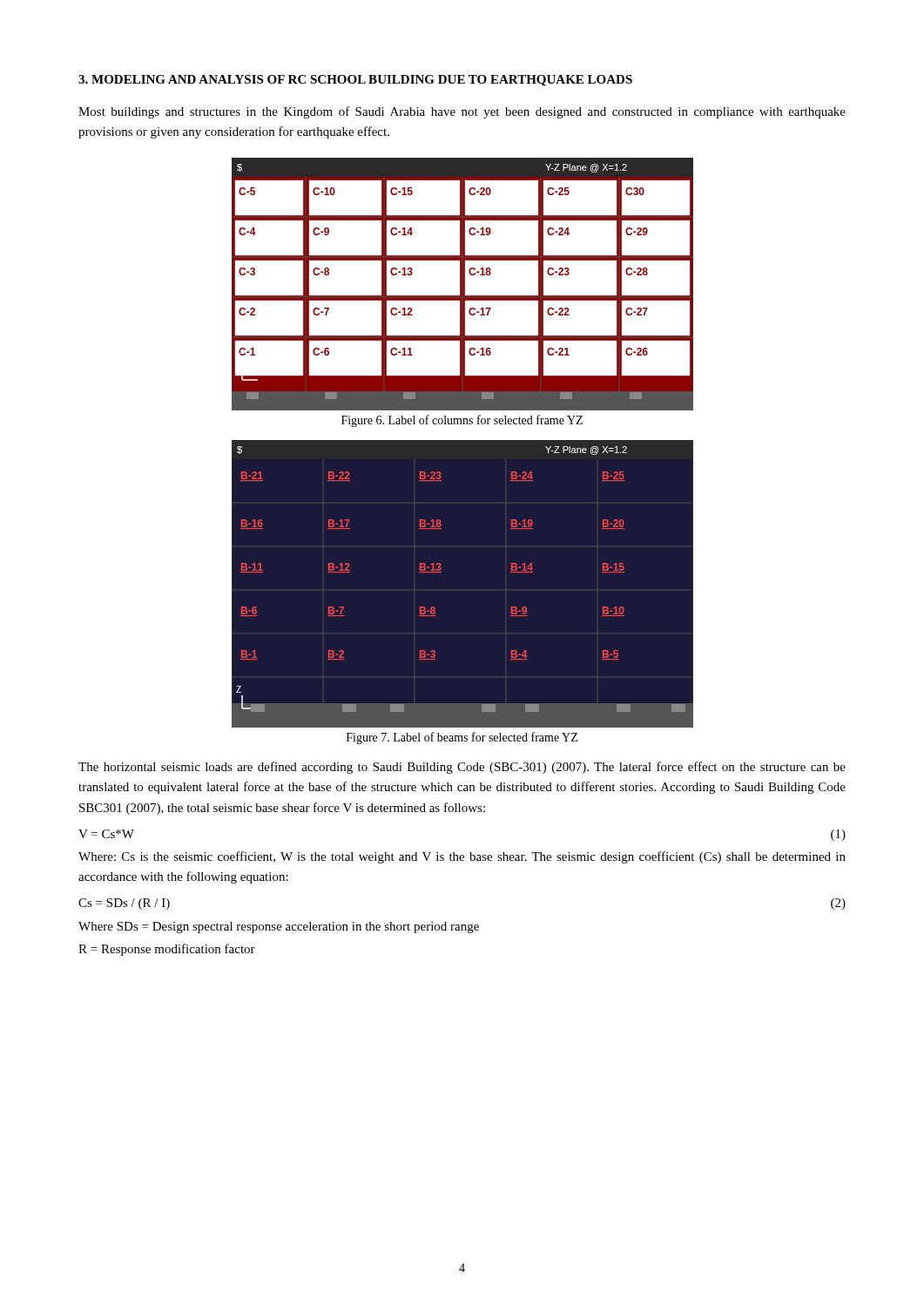This screenshot has width=924, height=1307.
Task: Click on the caption containing "Figure 6. Label of columns for selected"
Action: 462,420
